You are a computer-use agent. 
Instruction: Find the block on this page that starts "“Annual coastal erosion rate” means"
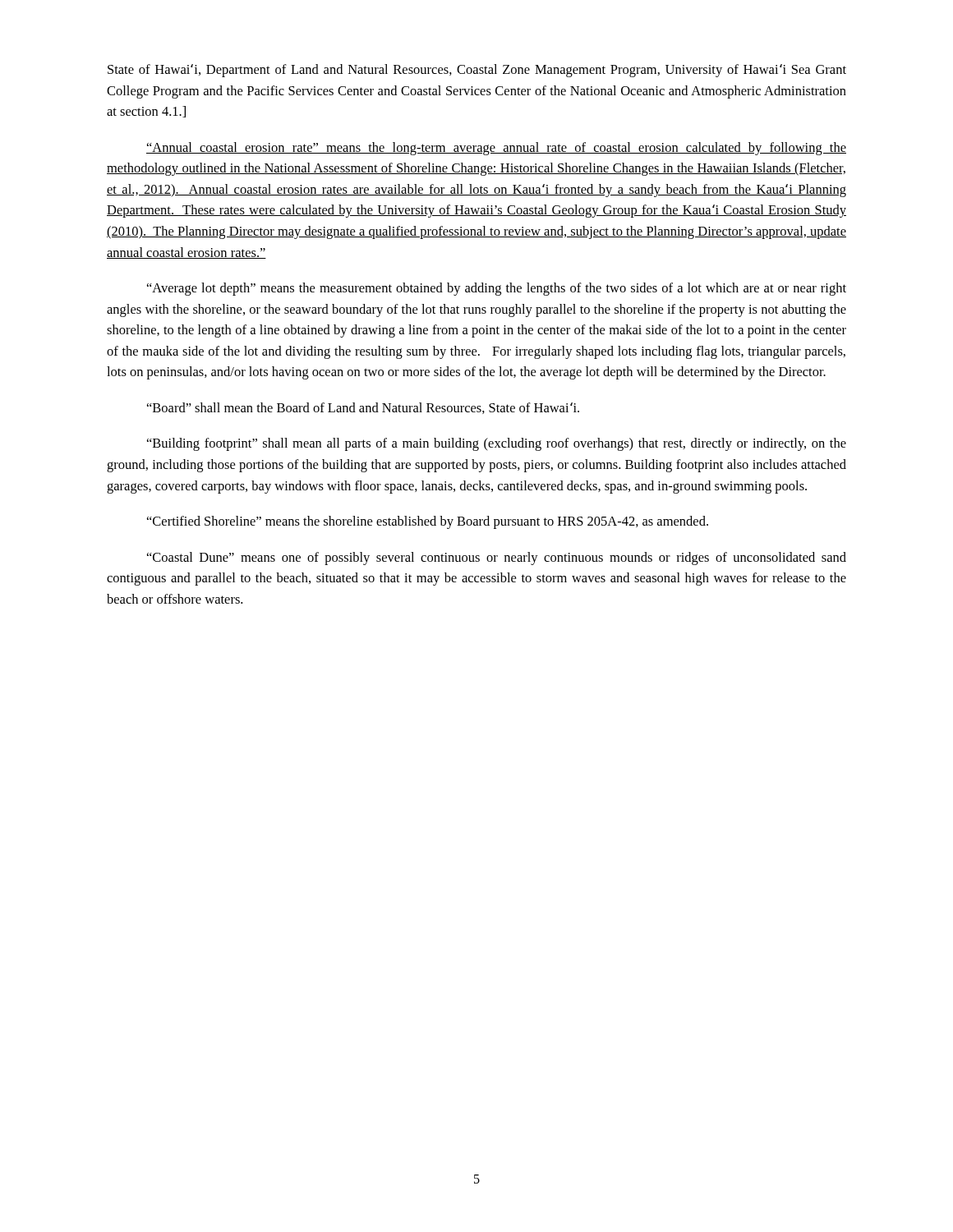pos(476,200)
